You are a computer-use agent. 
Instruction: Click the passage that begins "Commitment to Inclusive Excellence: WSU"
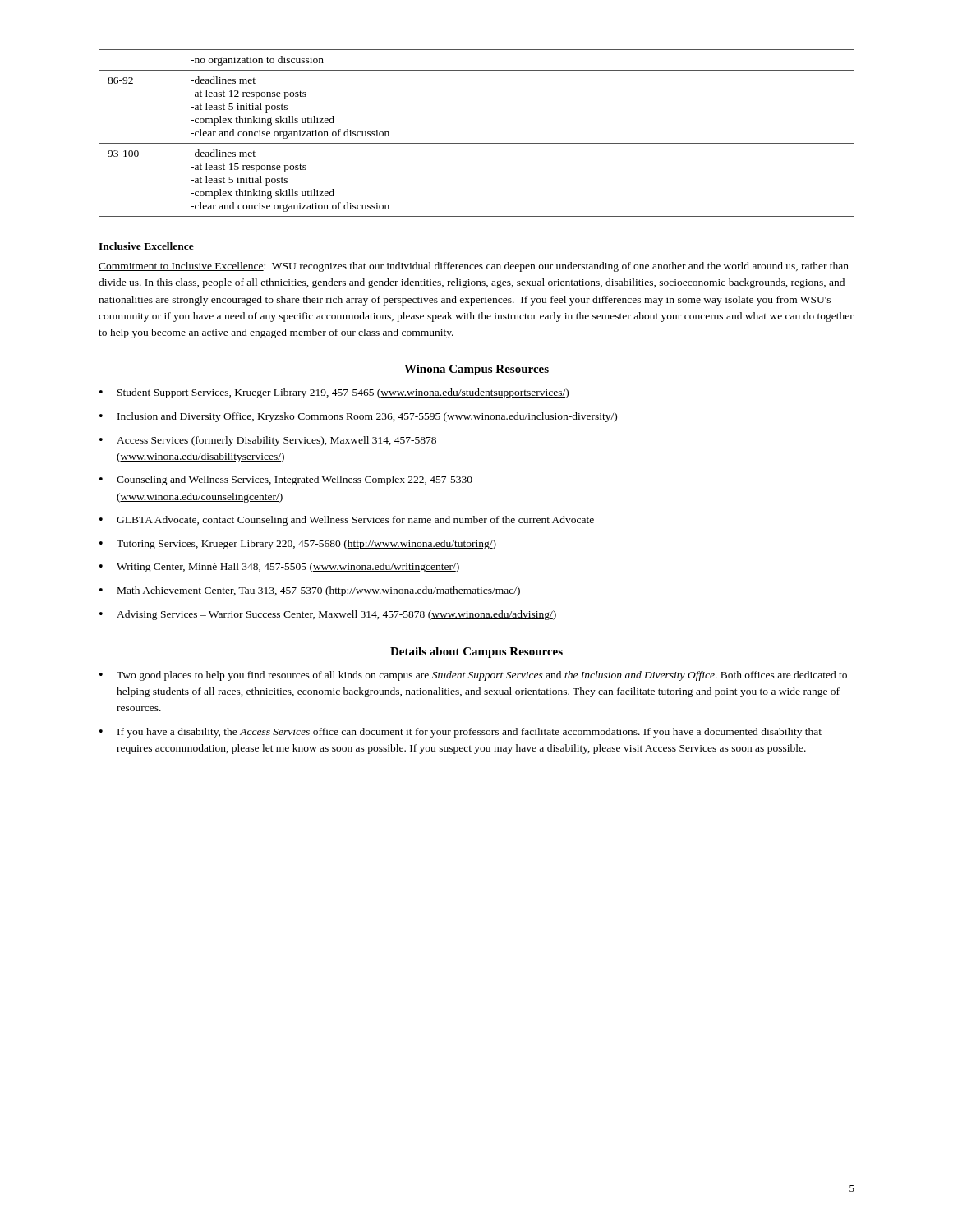[476, 299]
